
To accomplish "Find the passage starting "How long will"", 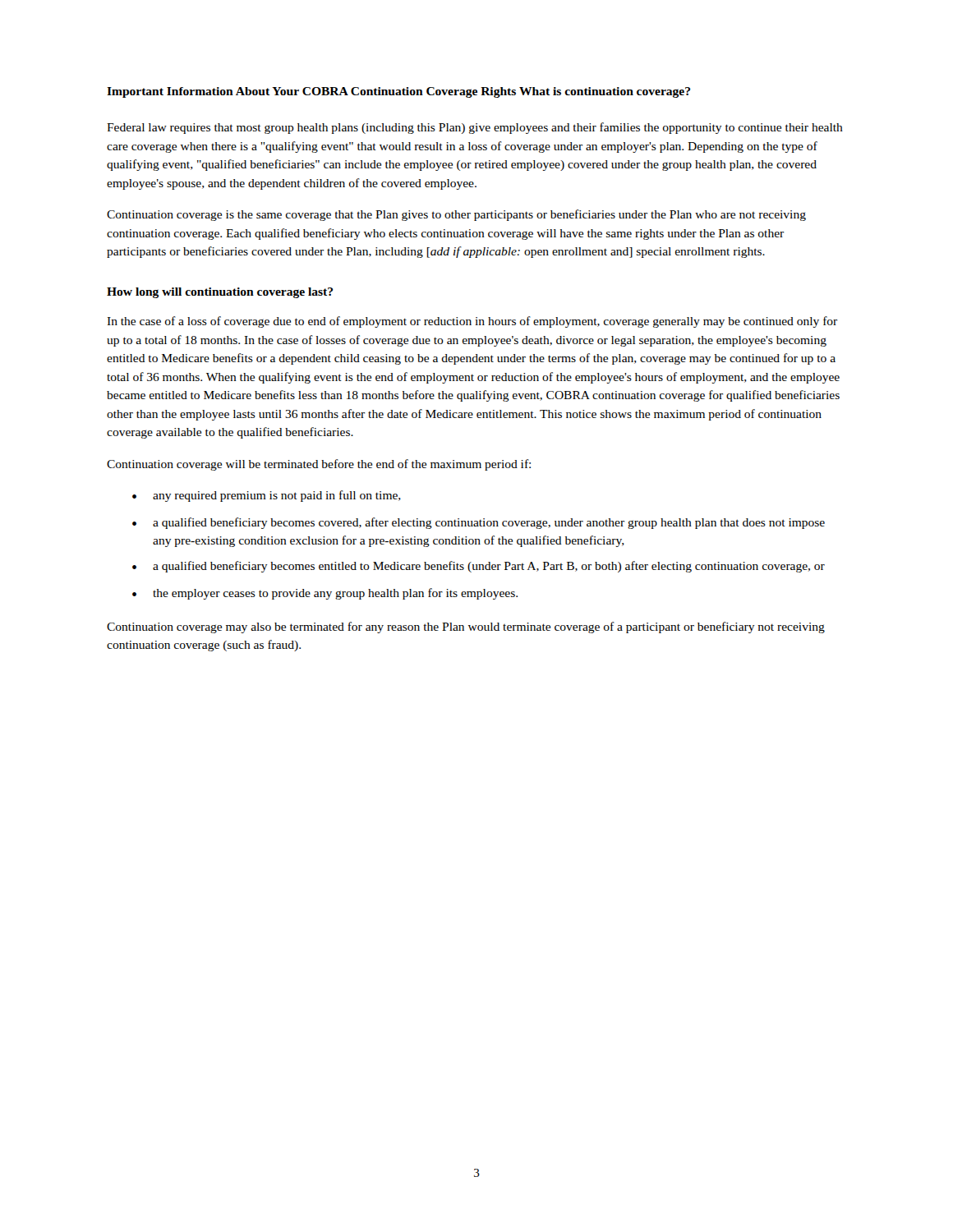I will pyautogui.click(x=220, y=291).
